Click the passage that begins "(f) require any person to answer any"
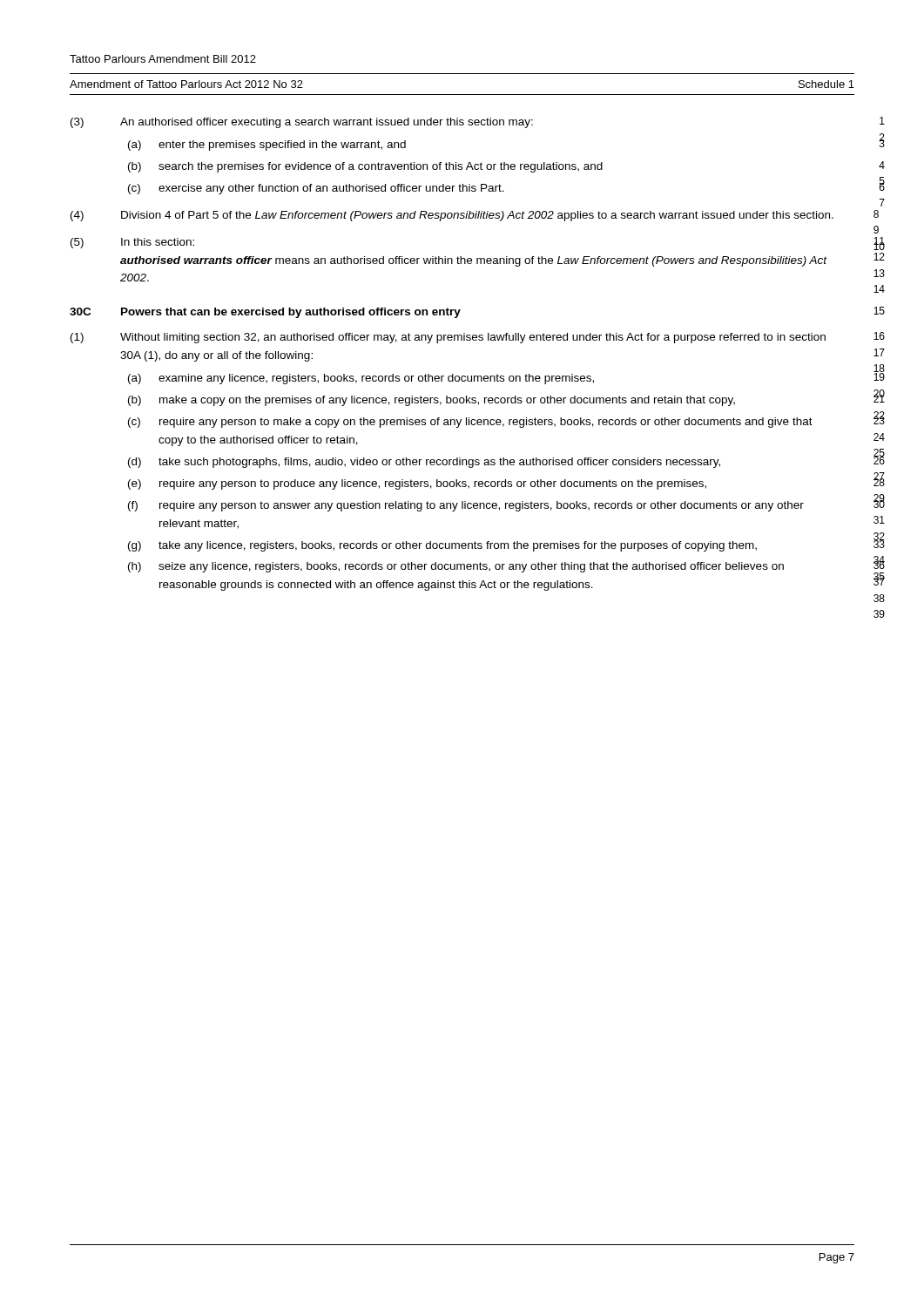Viewport: 924px width, 1307px height. click(x=453, y=515)
